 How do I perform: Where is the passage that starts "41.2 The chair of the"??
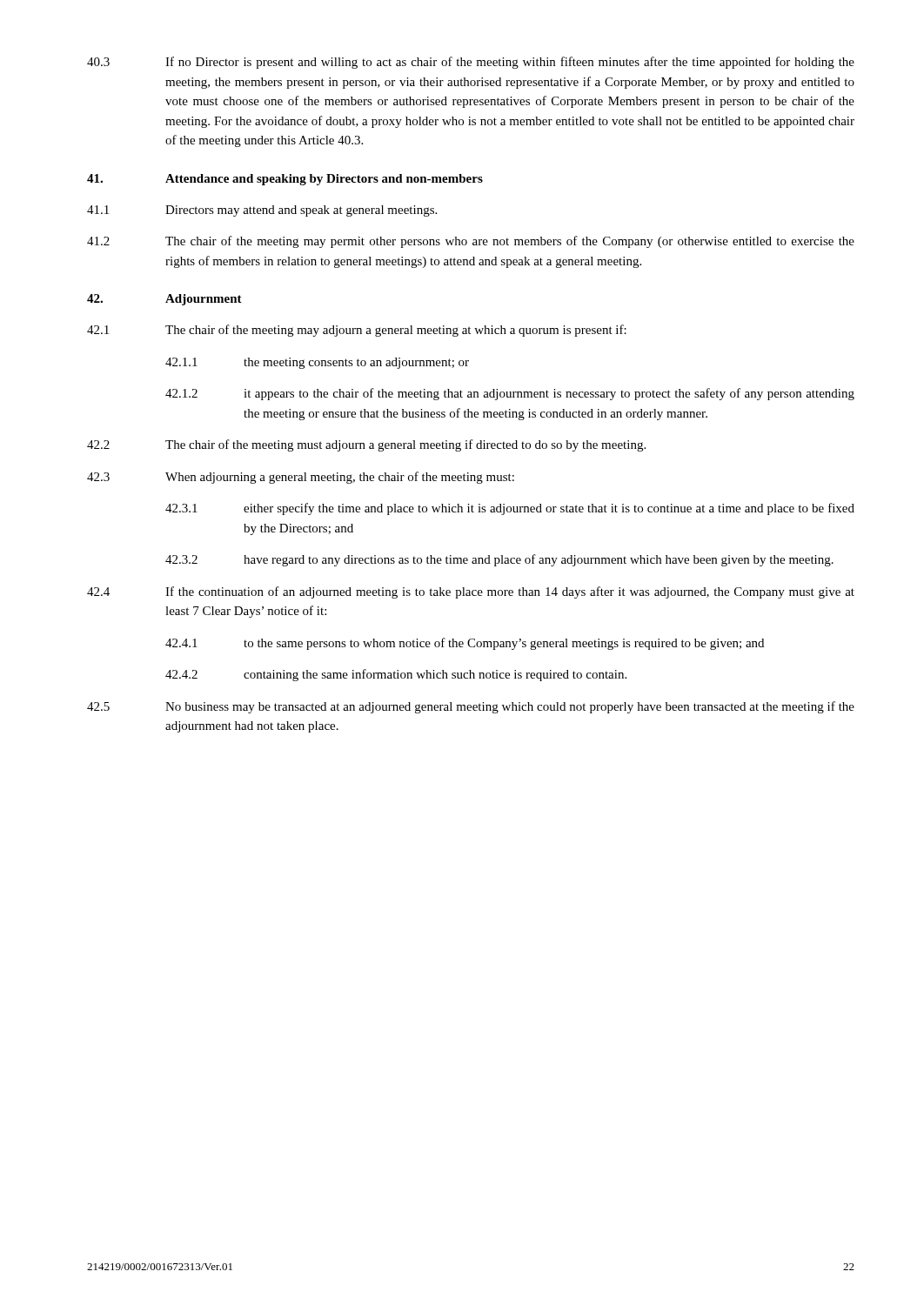click(x=471, y=251)
